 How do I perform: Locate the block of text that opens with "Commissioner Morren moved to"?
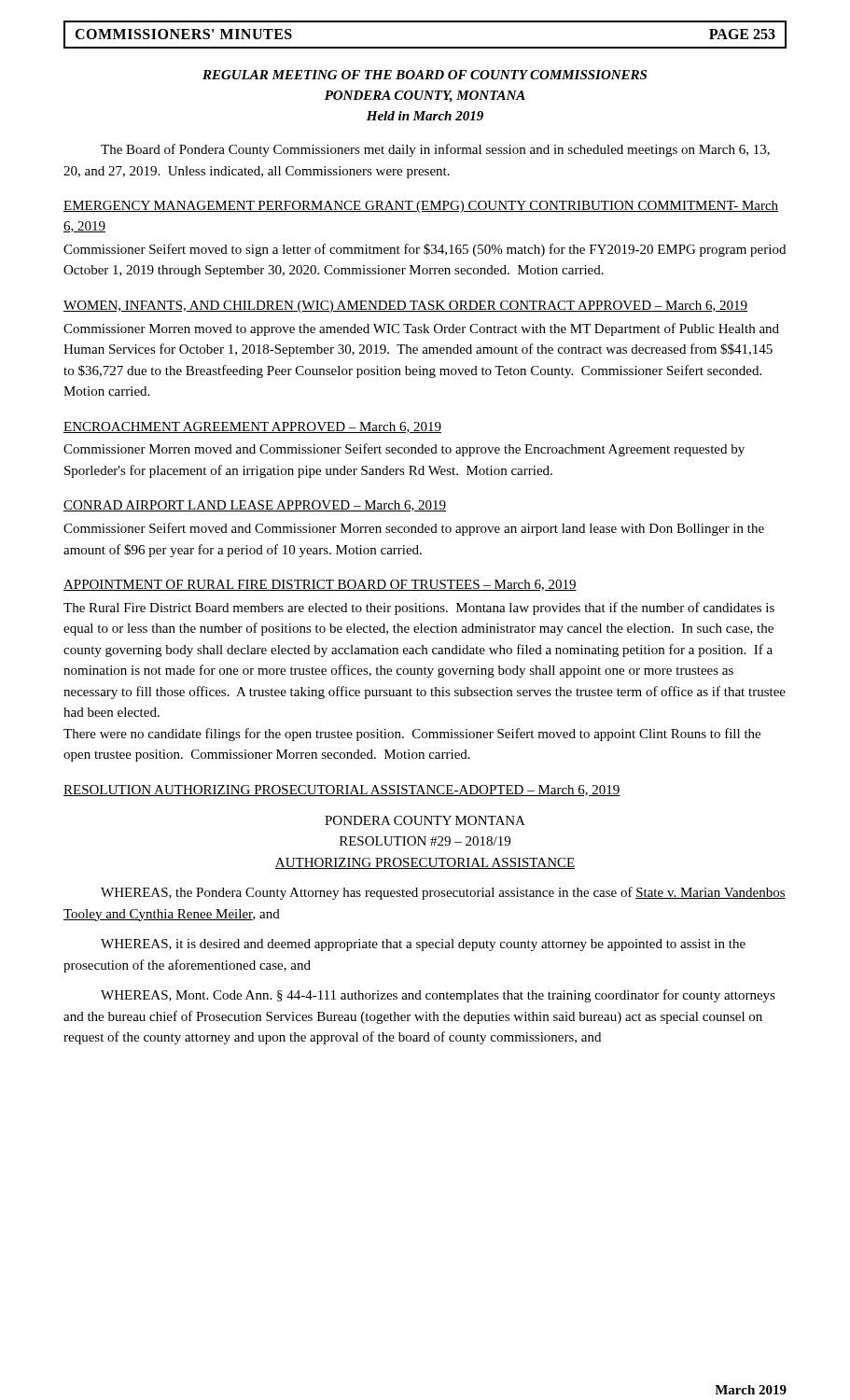pyautogui.click(x=421, y=360)
